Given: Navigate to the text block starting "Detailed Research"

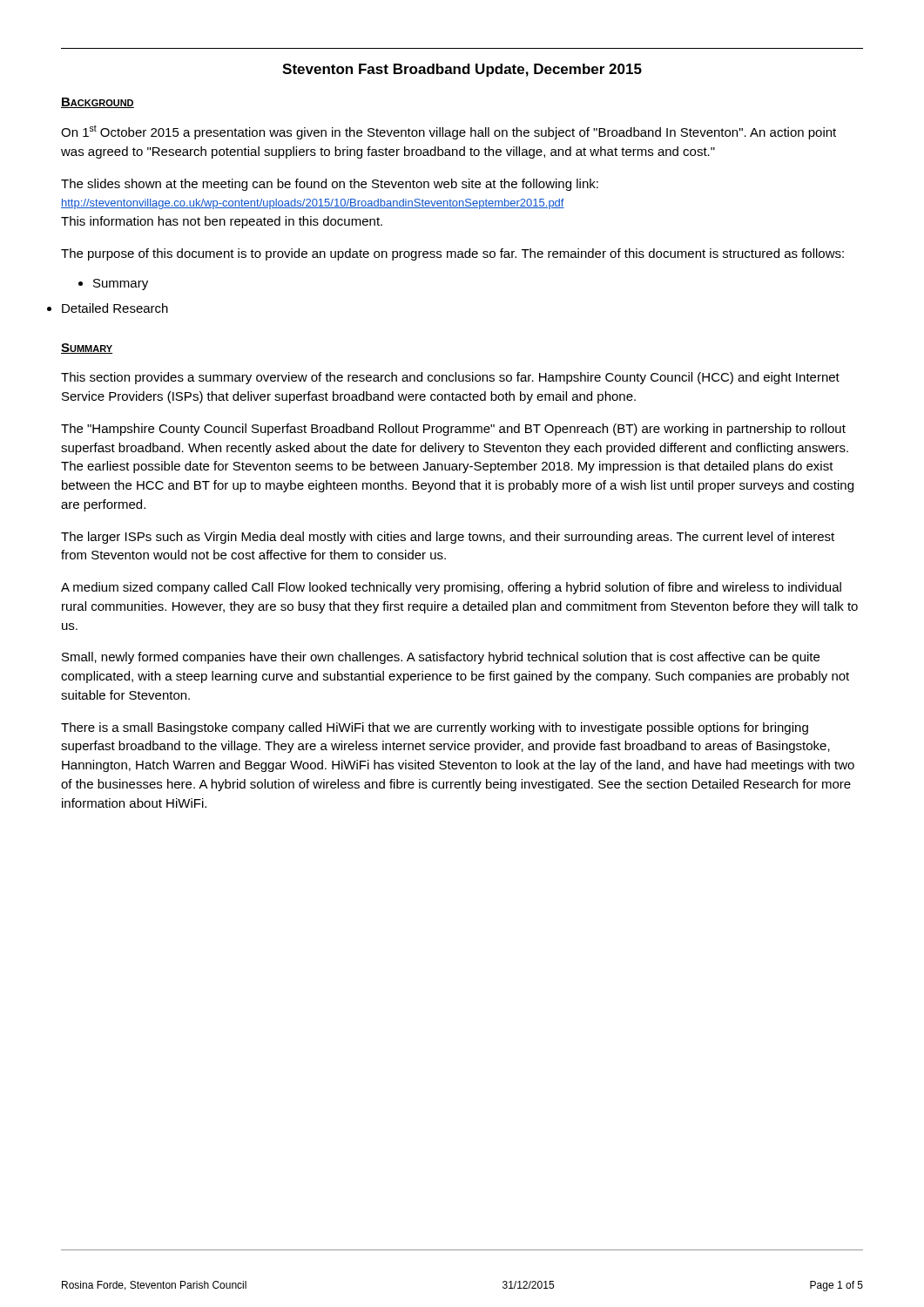Looking at the screenshot, I should coord(115,308).
